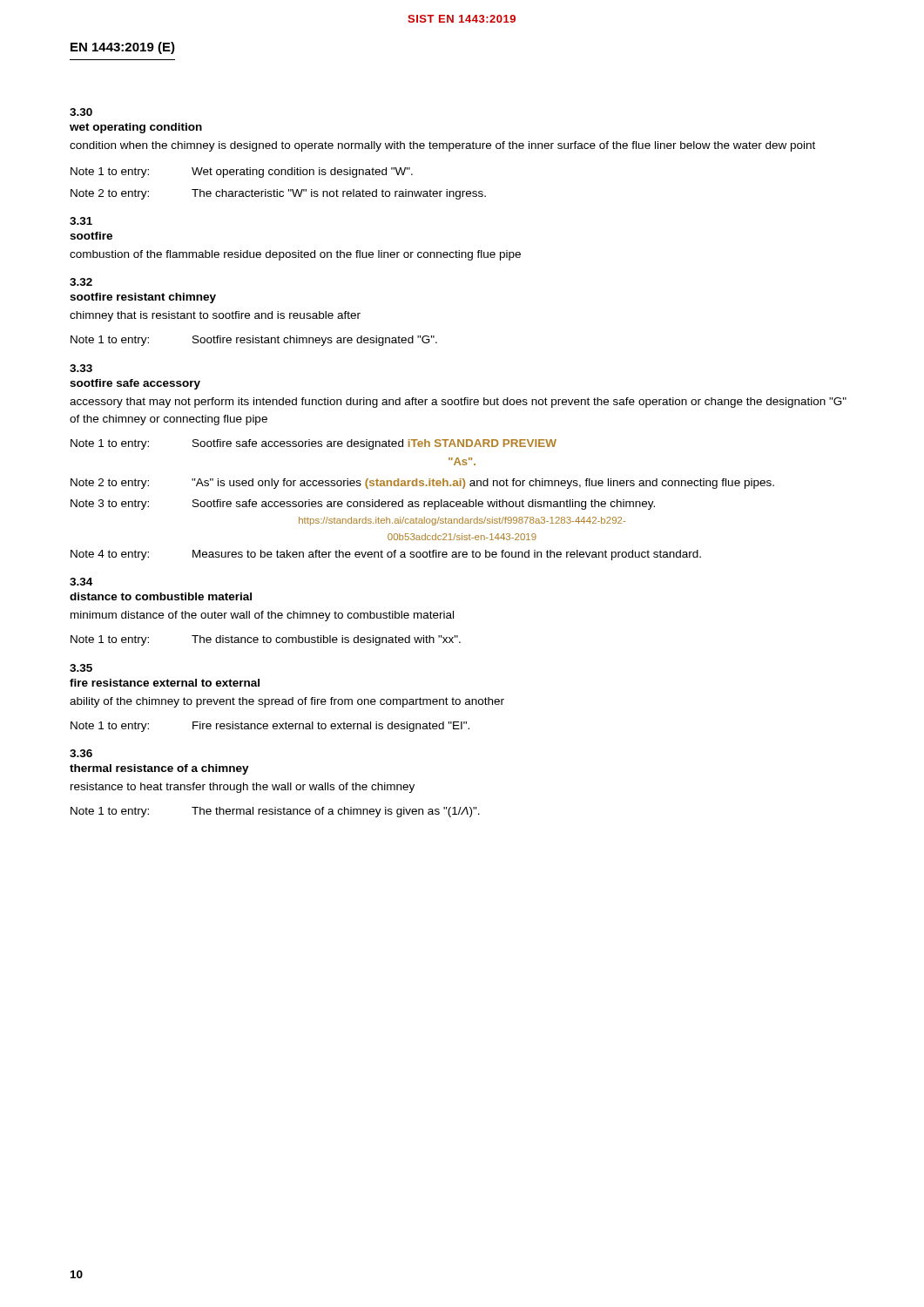Find the section header containing "thermal resistance of a"
The height and width of the screenshot is (1307, 924).
tap(159, 768)
